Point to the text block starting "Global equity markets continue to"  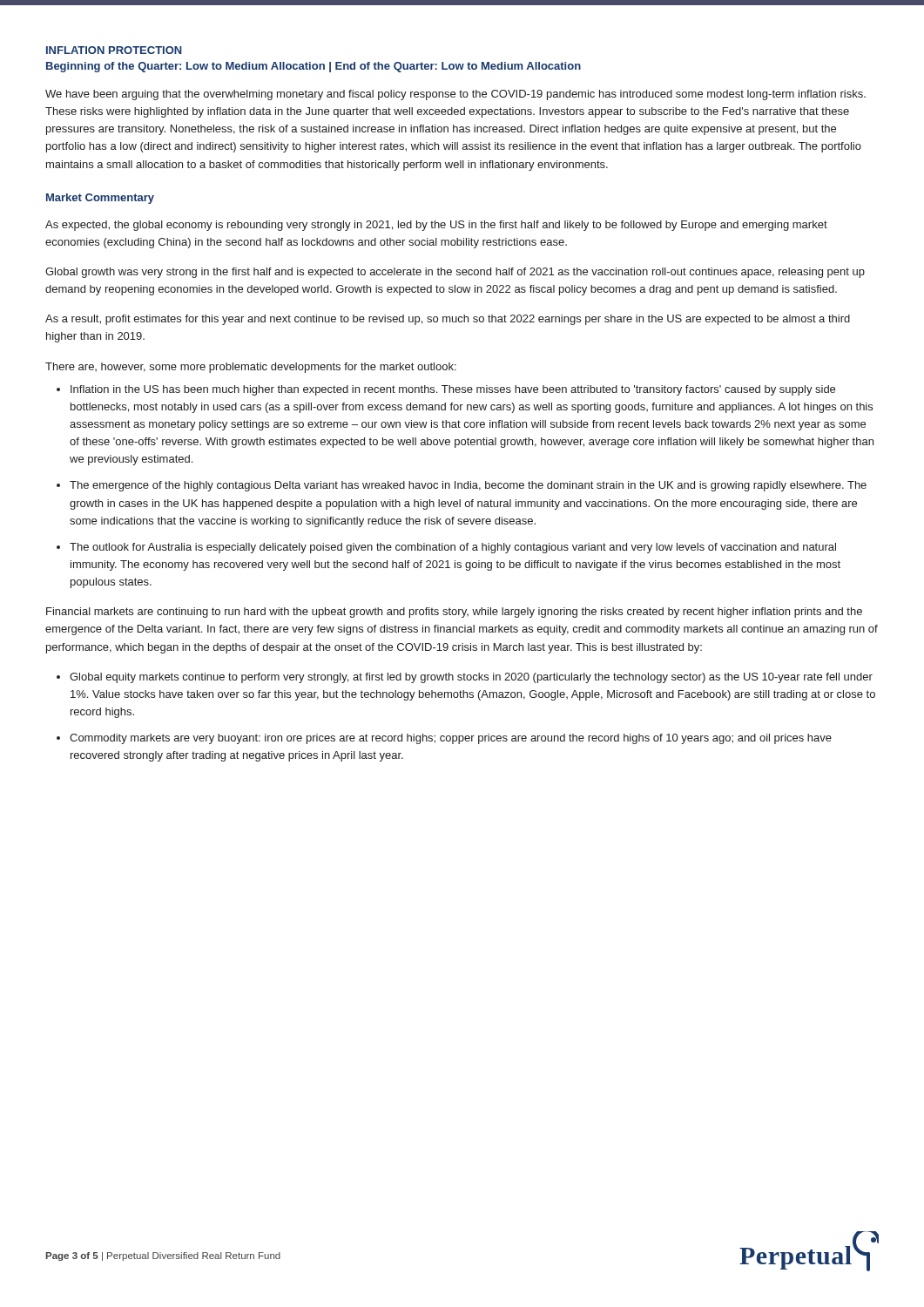tap(473, 694)
